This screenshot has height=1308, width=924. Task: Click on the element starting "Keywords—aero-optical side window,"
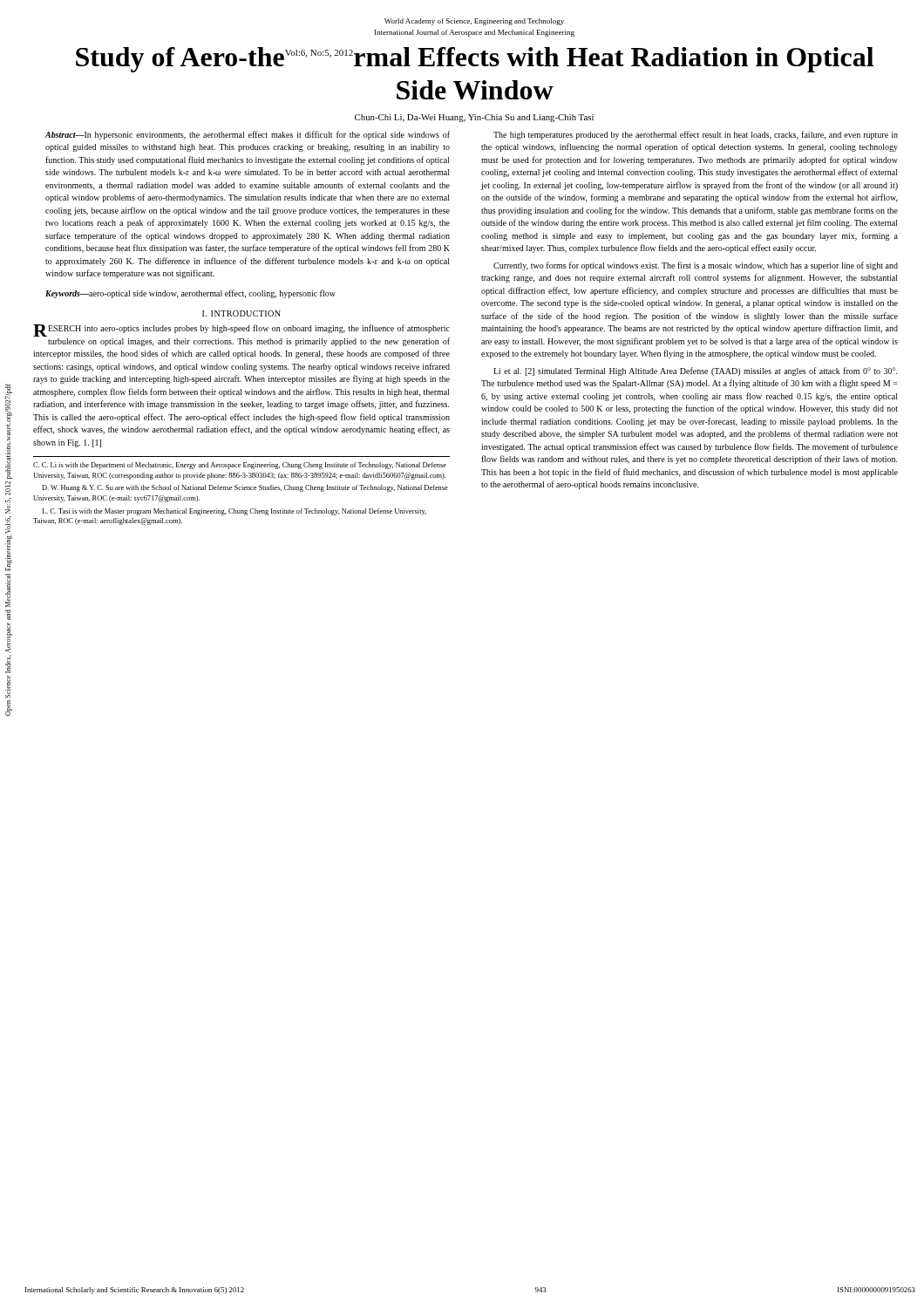pos(248,294)
